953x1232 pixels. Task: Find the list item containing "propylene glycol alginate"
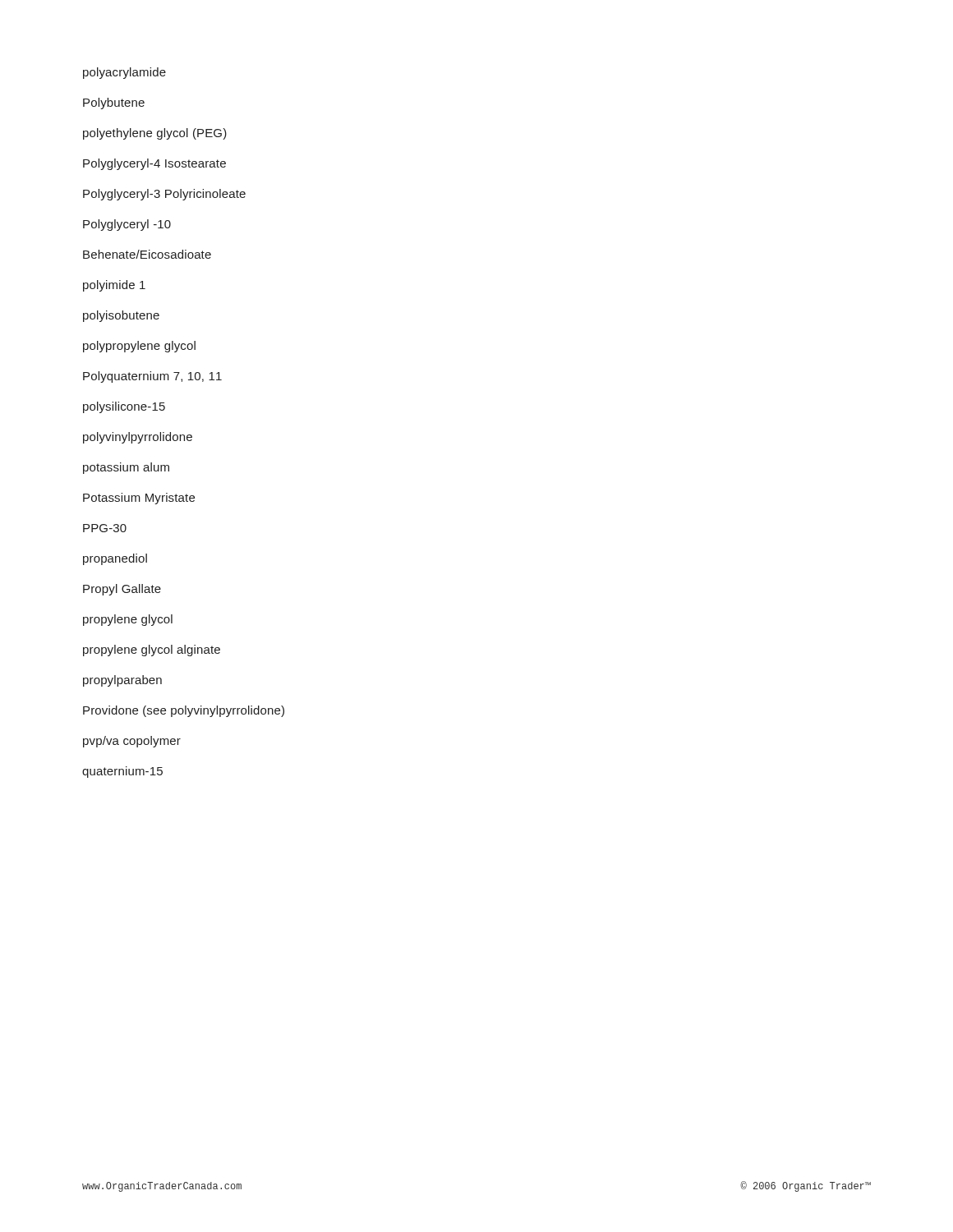coord(152,649)
